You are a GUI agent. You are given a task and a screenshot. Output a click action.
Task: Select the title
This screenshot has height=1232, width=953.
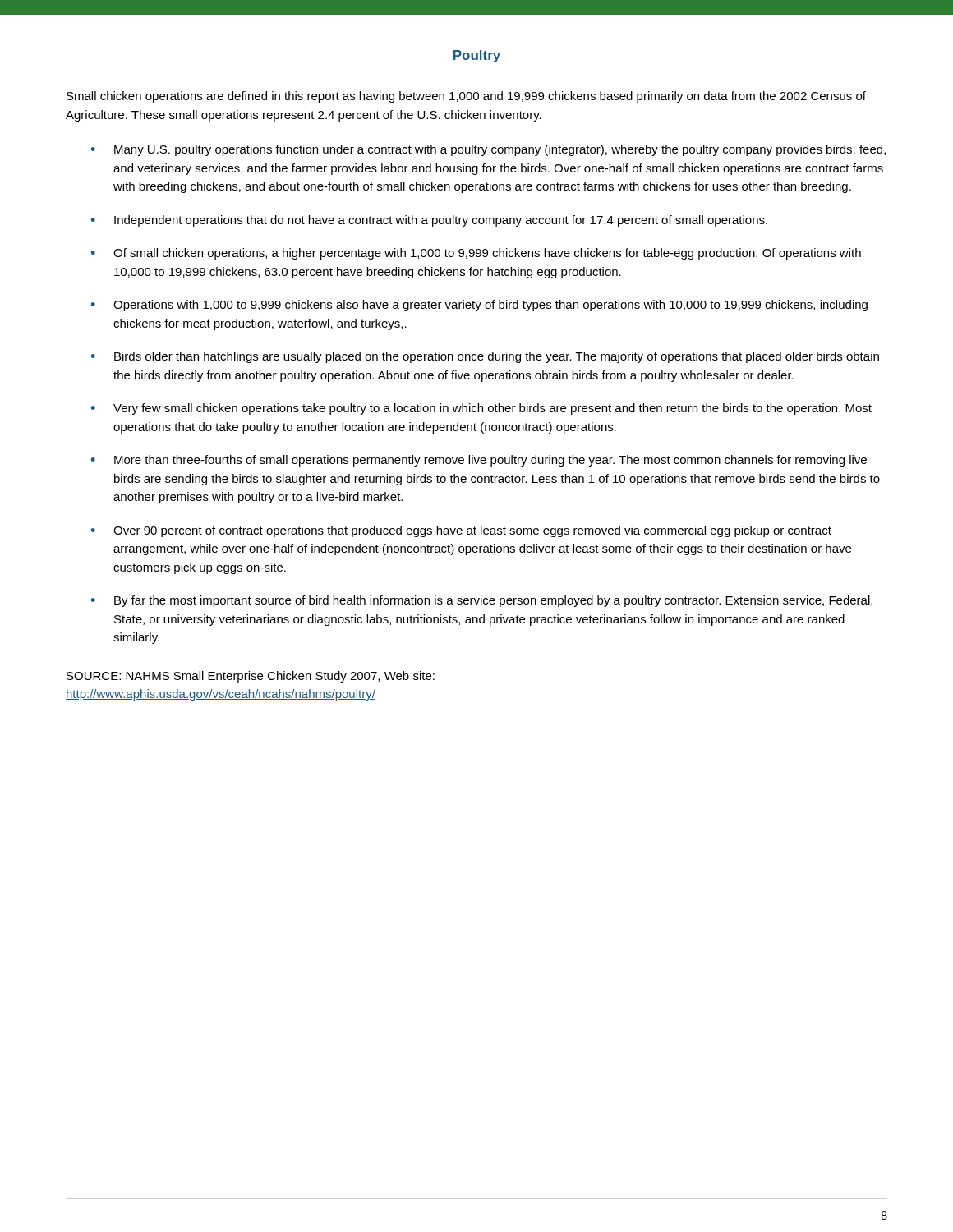pos(476,55)
